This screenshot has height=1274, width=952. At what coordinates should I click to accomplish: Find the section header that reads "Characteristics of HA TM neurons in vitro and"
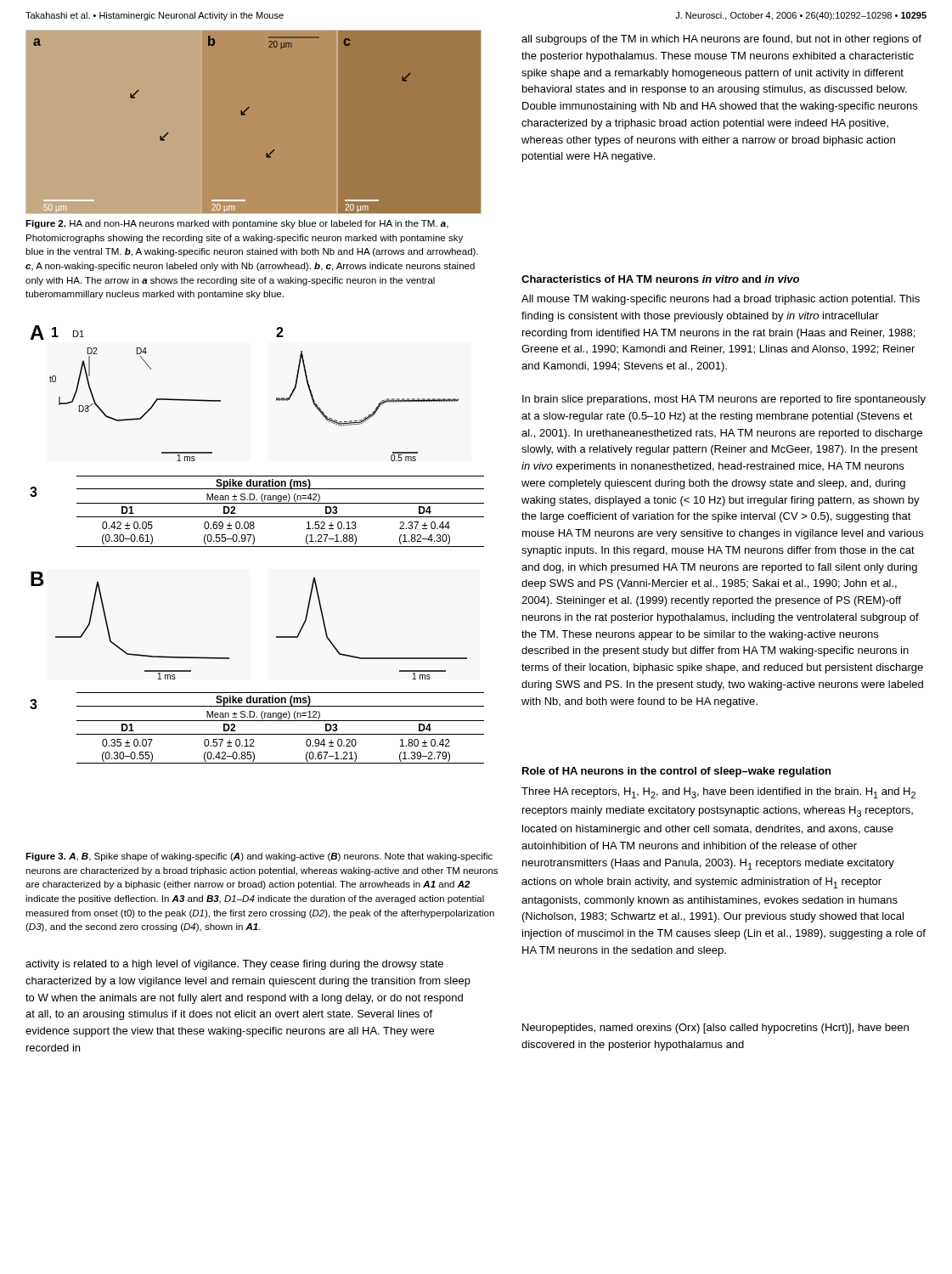(x=660, y=279)
